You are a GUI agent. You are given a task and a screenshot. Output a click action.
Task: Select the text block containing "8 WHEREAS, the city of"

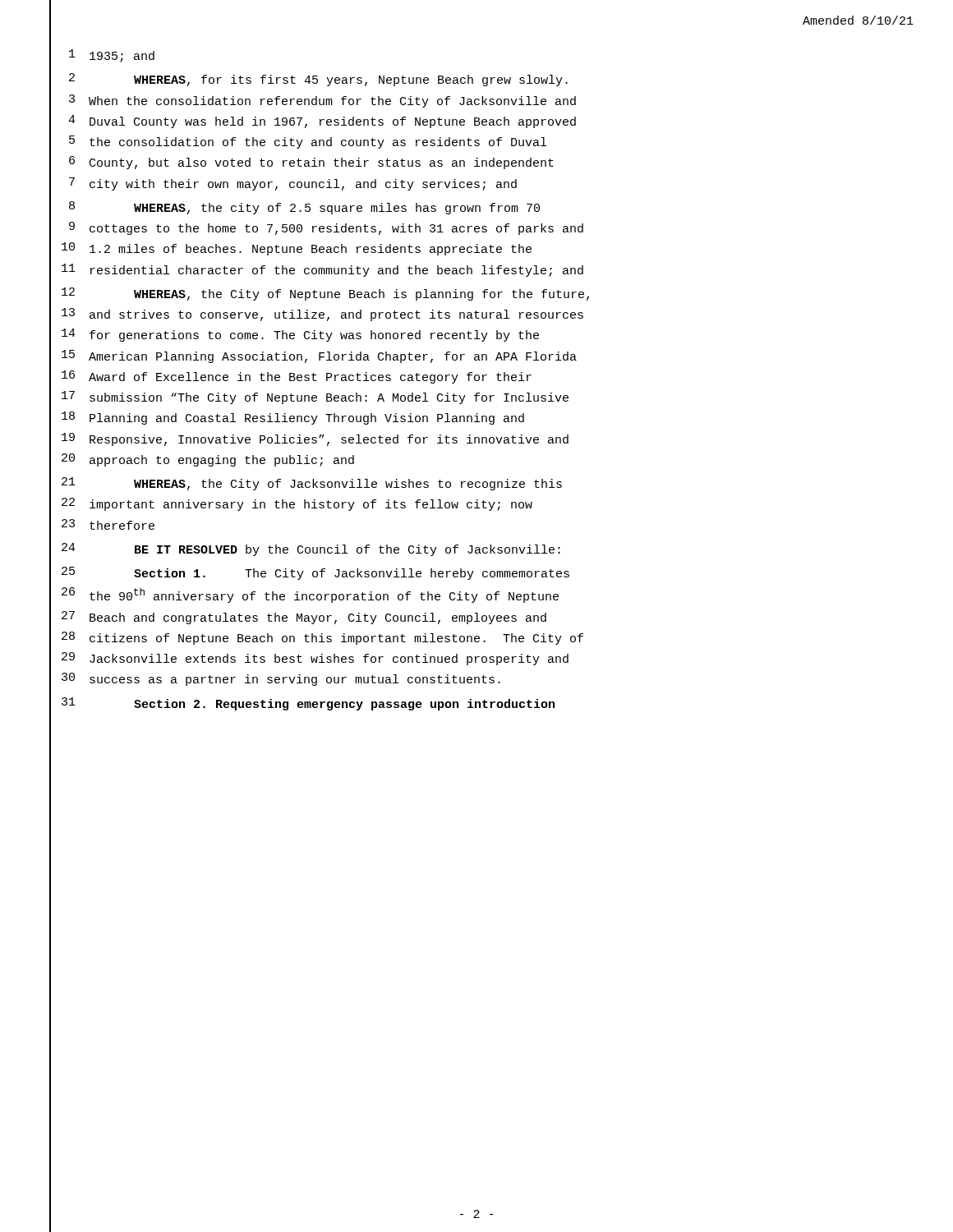click(481, 208)
